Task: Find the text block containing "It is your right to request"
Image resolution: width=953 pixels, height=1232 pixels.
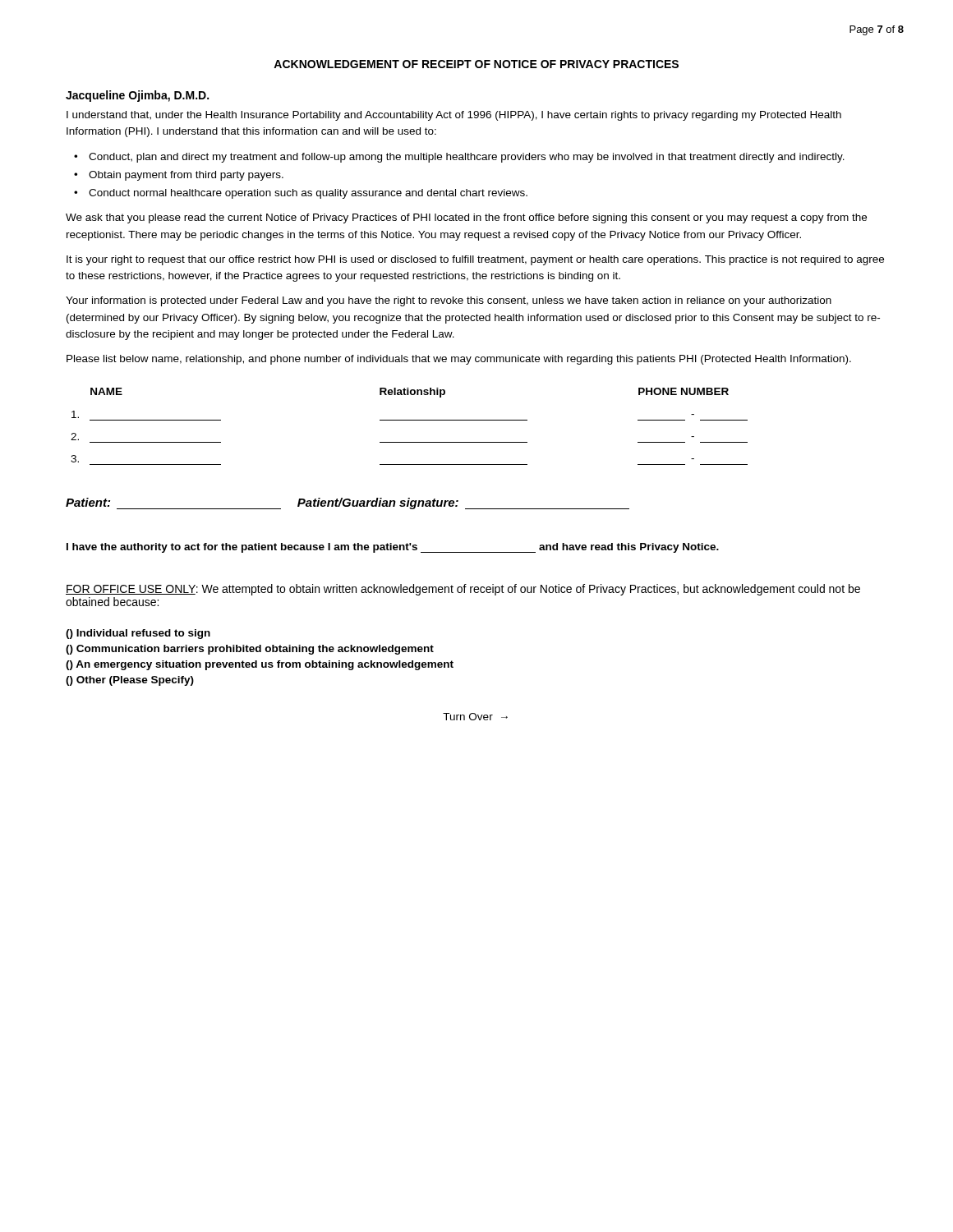Action: [x=475, y=267]
